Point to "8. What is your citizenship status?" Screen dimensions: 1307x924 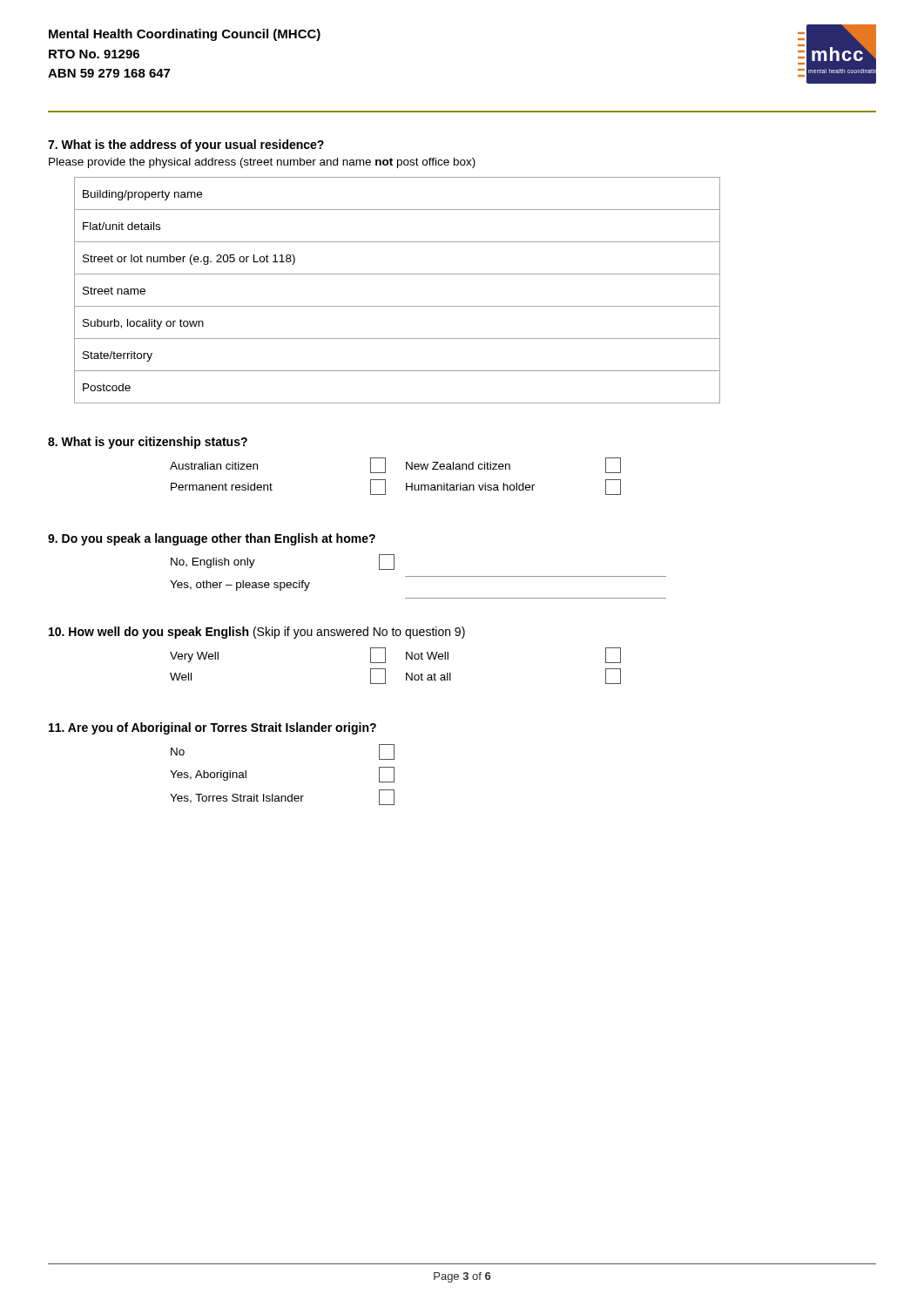tap(148, 442)
